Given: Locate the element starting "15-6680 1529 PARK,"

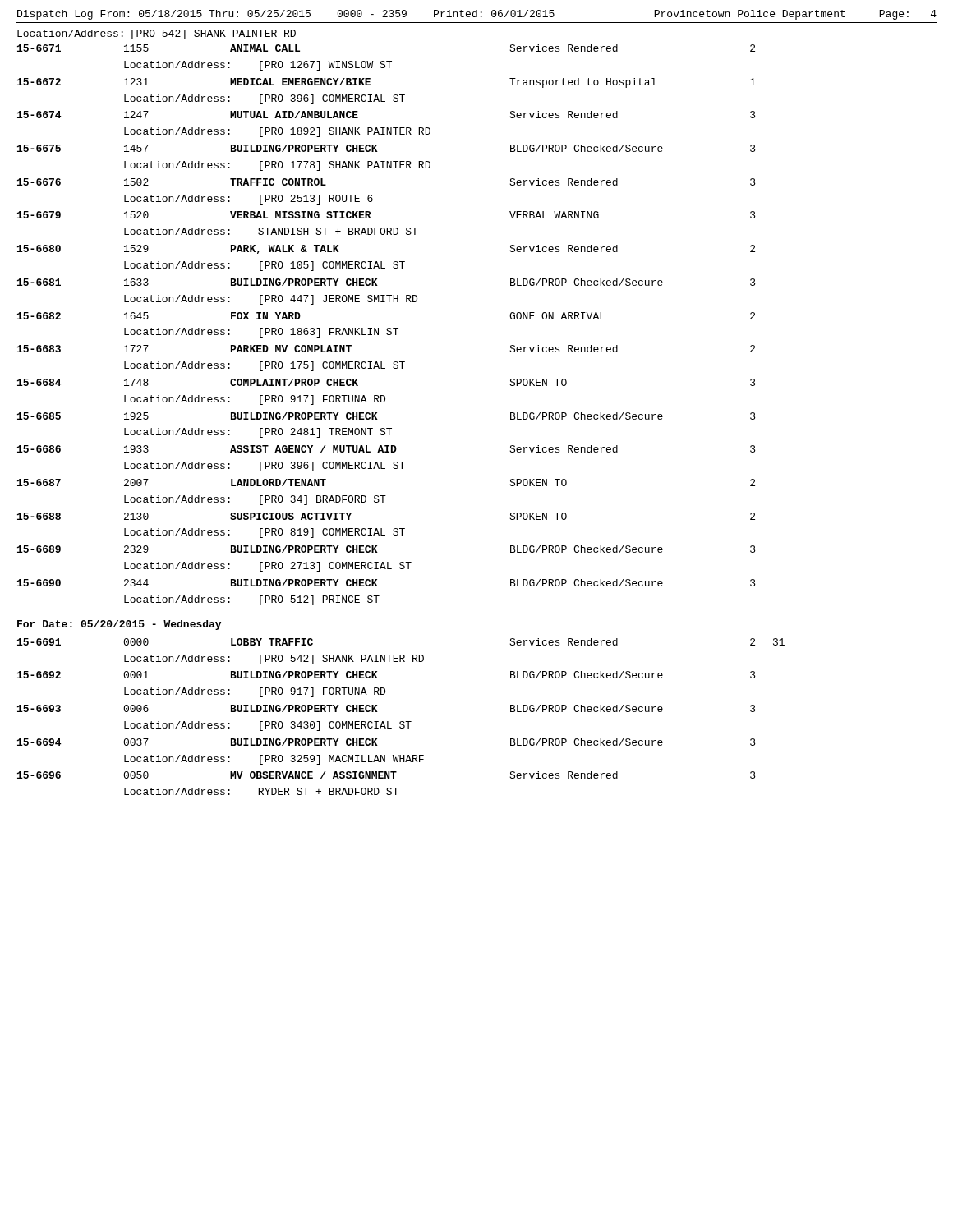Looking at the screenshot, I should [x=39, y=248].
